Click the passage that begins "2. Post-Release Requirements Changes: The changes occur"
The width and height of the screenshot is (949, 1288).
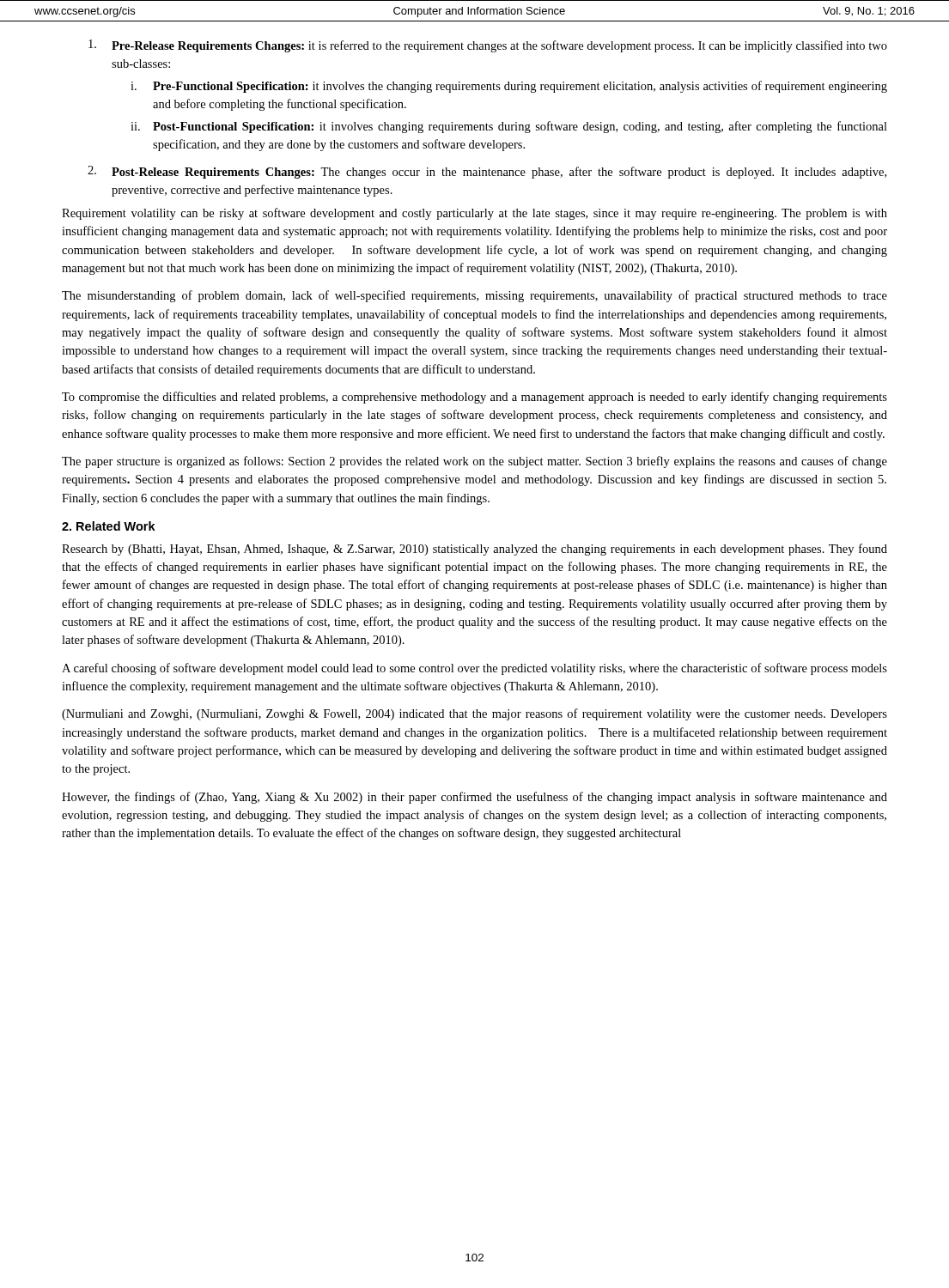tap(487, 181)
